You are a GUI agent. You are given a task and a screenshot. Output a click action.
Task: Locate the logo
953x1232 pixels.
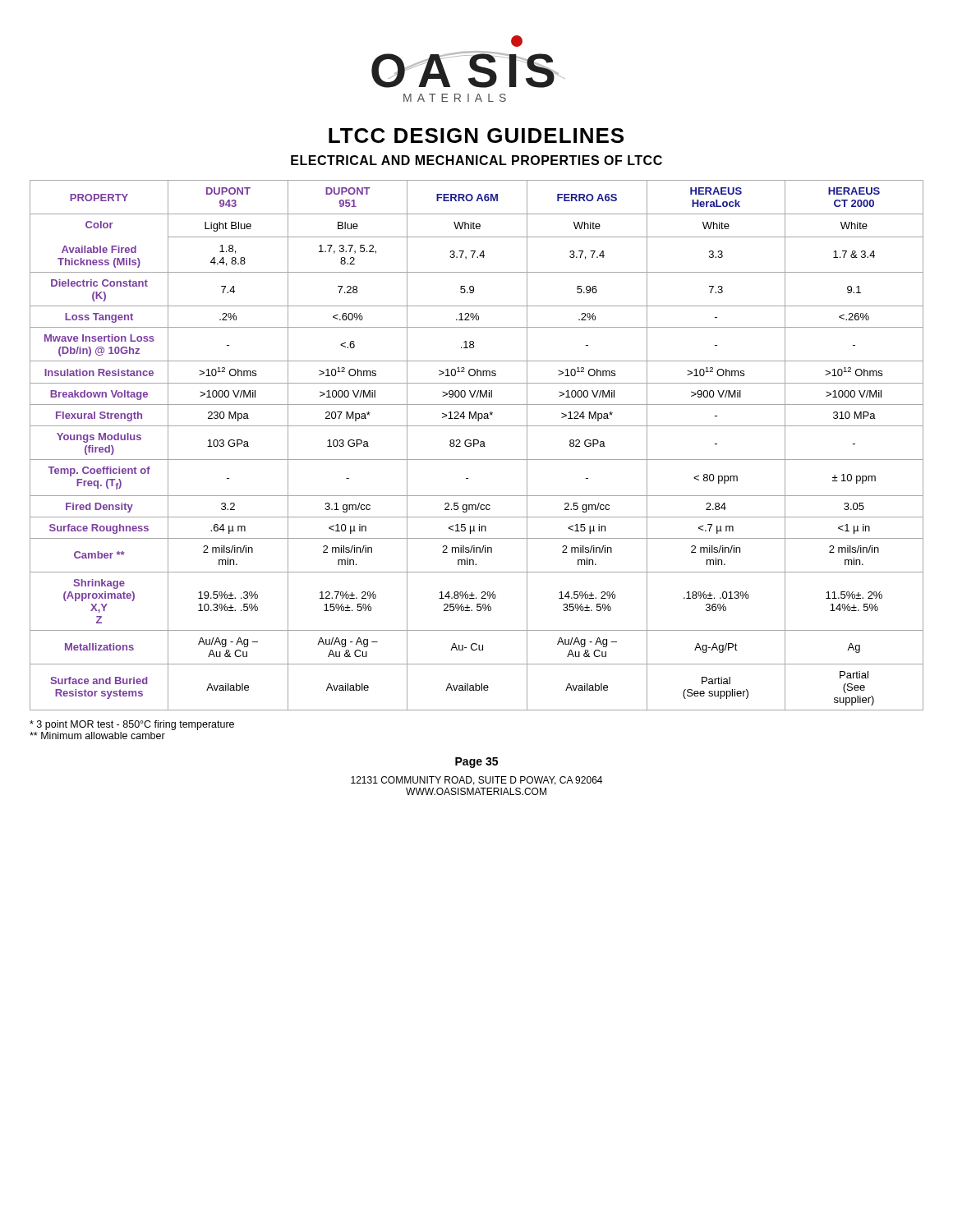point(476,57)
